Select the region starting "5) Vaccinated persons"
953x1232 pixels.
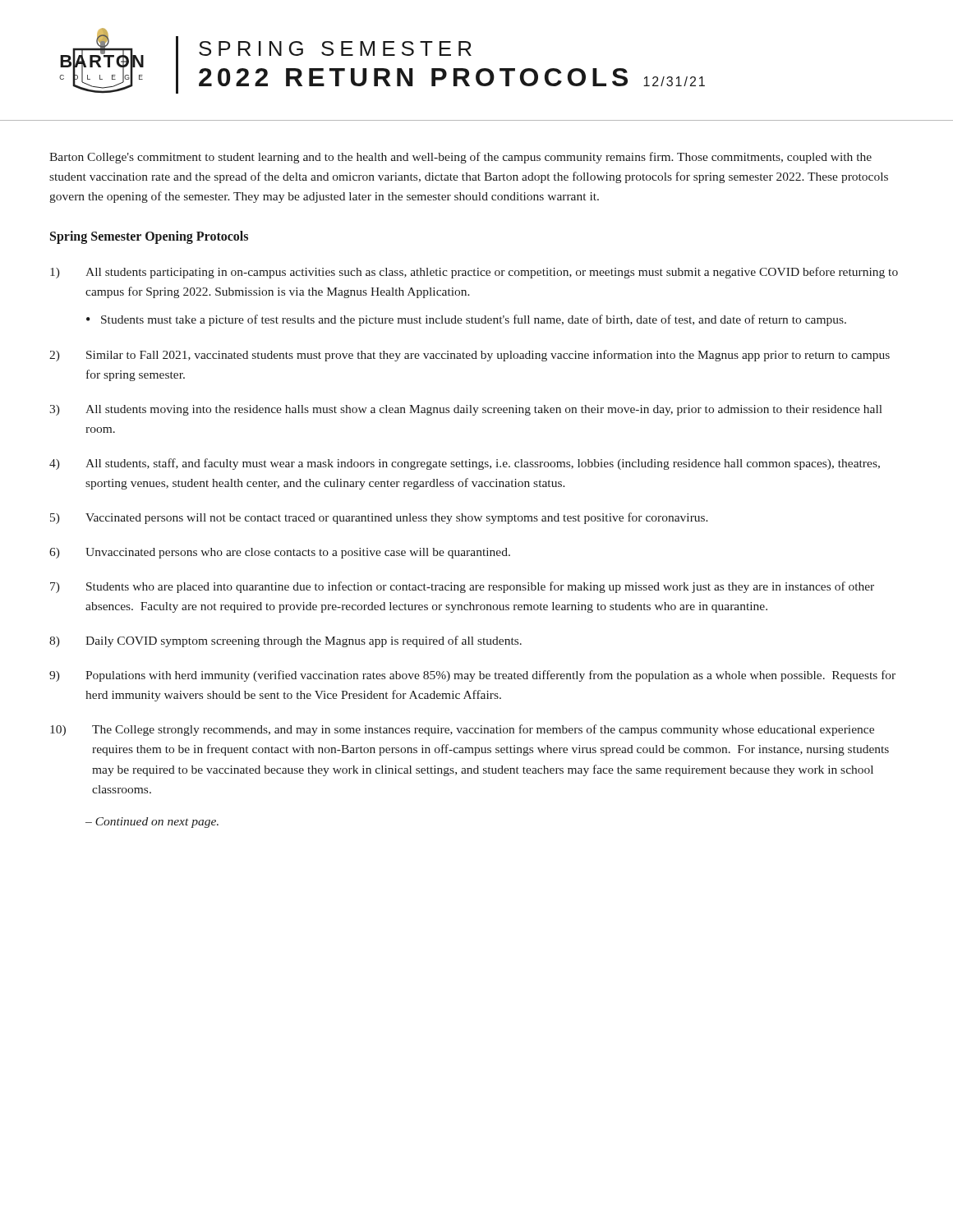(x=476, y=518)
